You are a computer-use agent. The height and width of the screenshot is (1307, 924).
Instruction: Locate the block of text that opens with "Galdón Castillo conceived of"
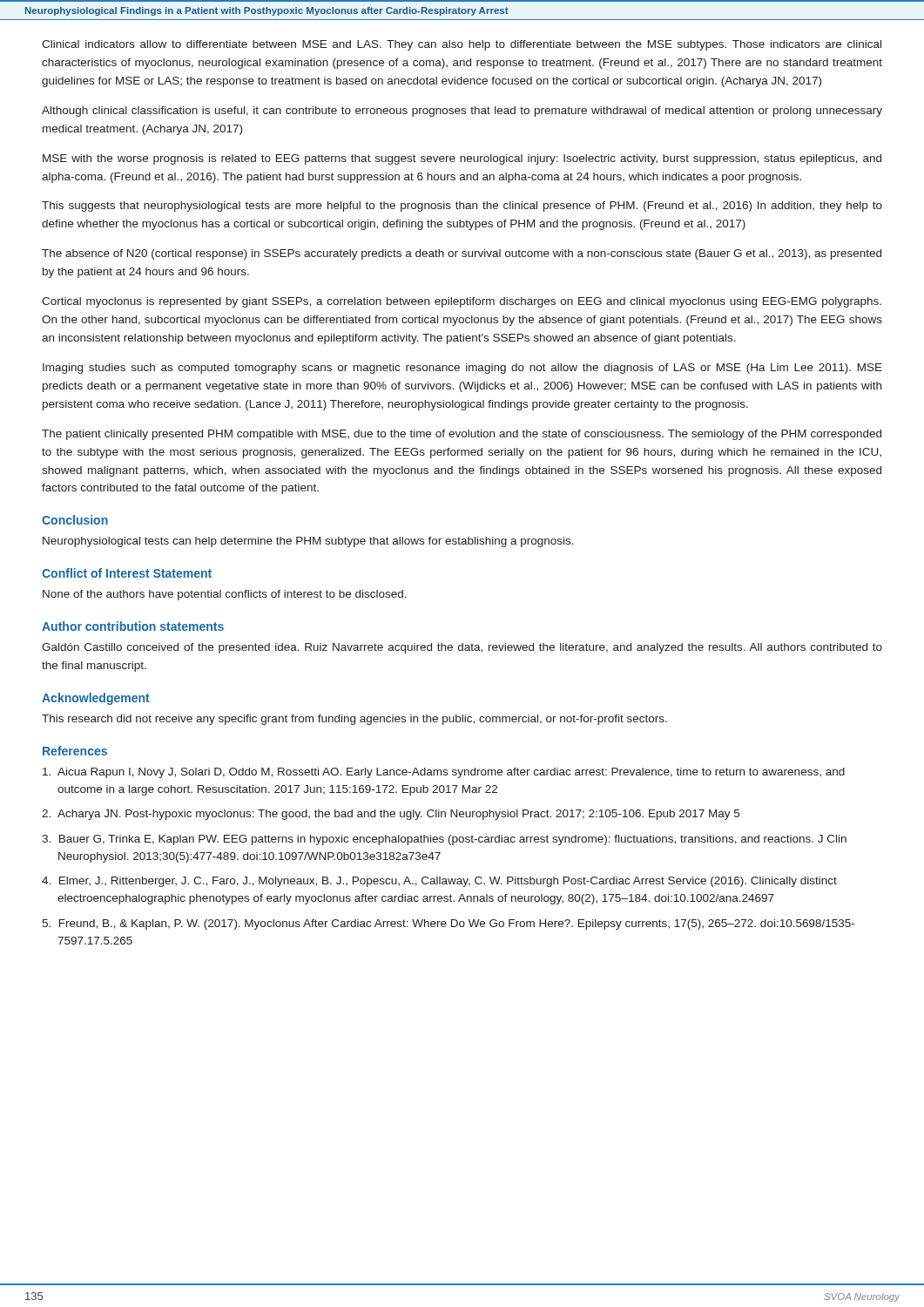tap(462, 656)
